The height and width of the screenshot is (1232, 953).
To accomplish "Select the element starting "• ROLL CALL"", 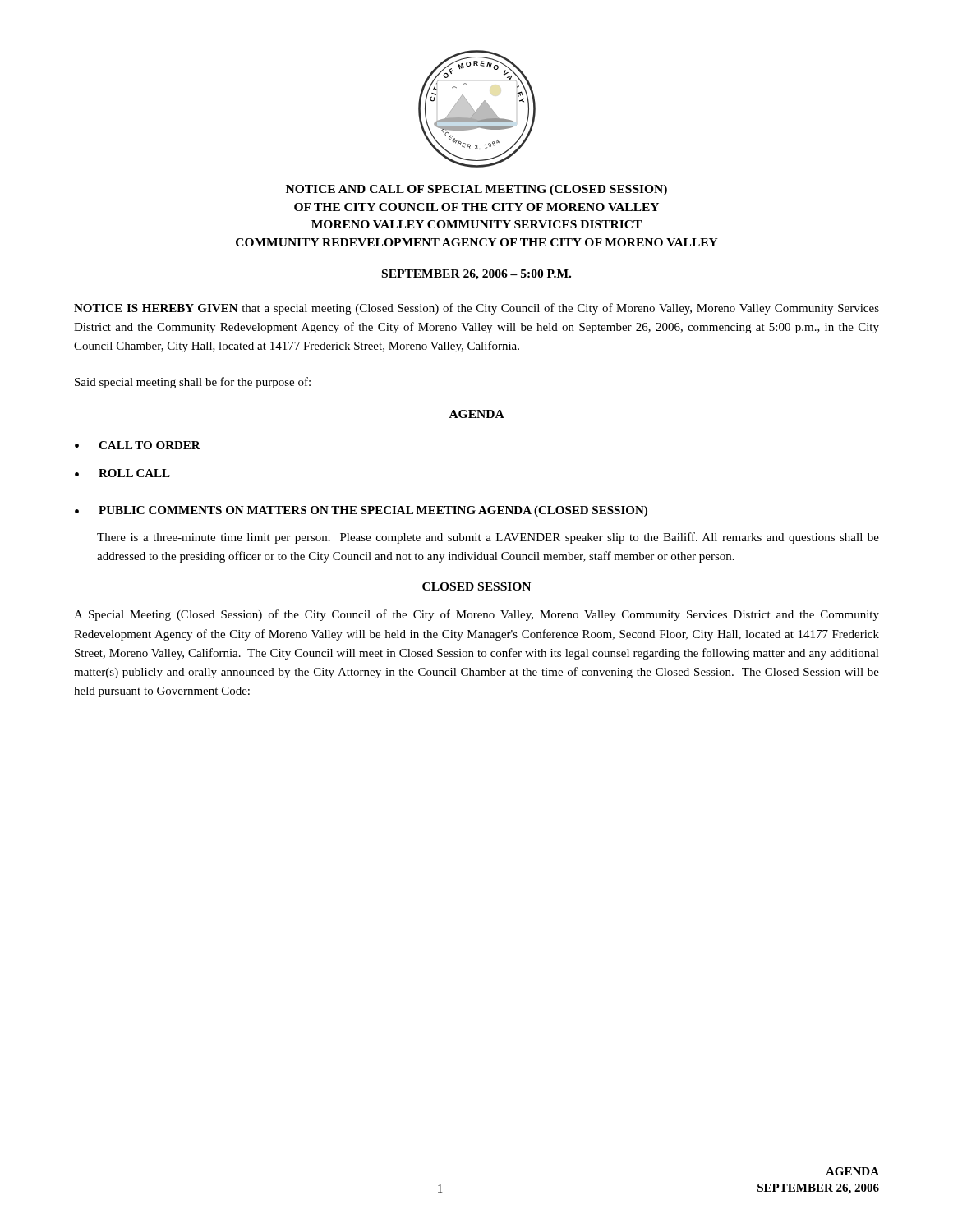I will coord(122,474).
